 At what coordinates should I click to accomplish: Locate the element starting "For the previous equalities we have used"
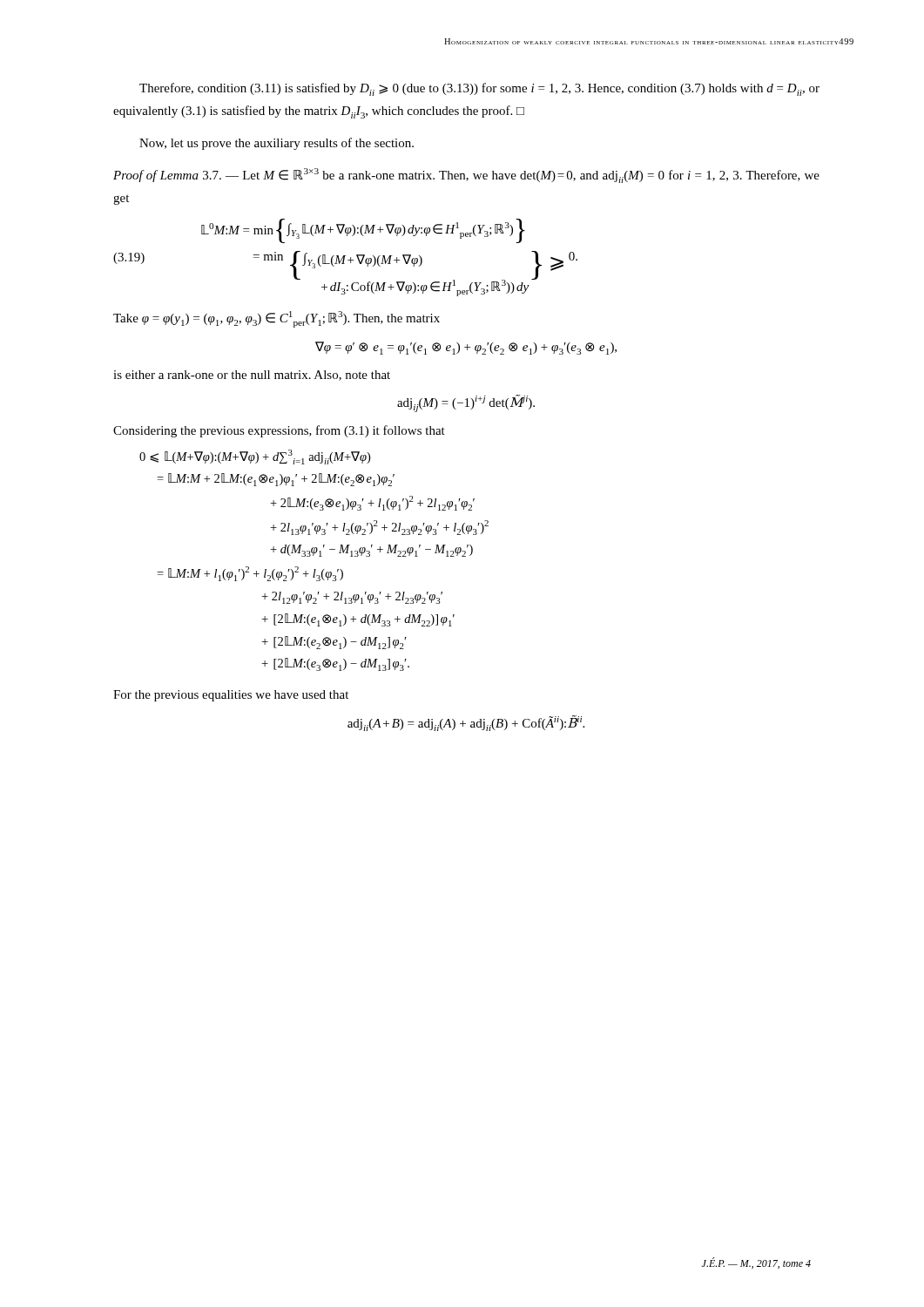point(231,695)
